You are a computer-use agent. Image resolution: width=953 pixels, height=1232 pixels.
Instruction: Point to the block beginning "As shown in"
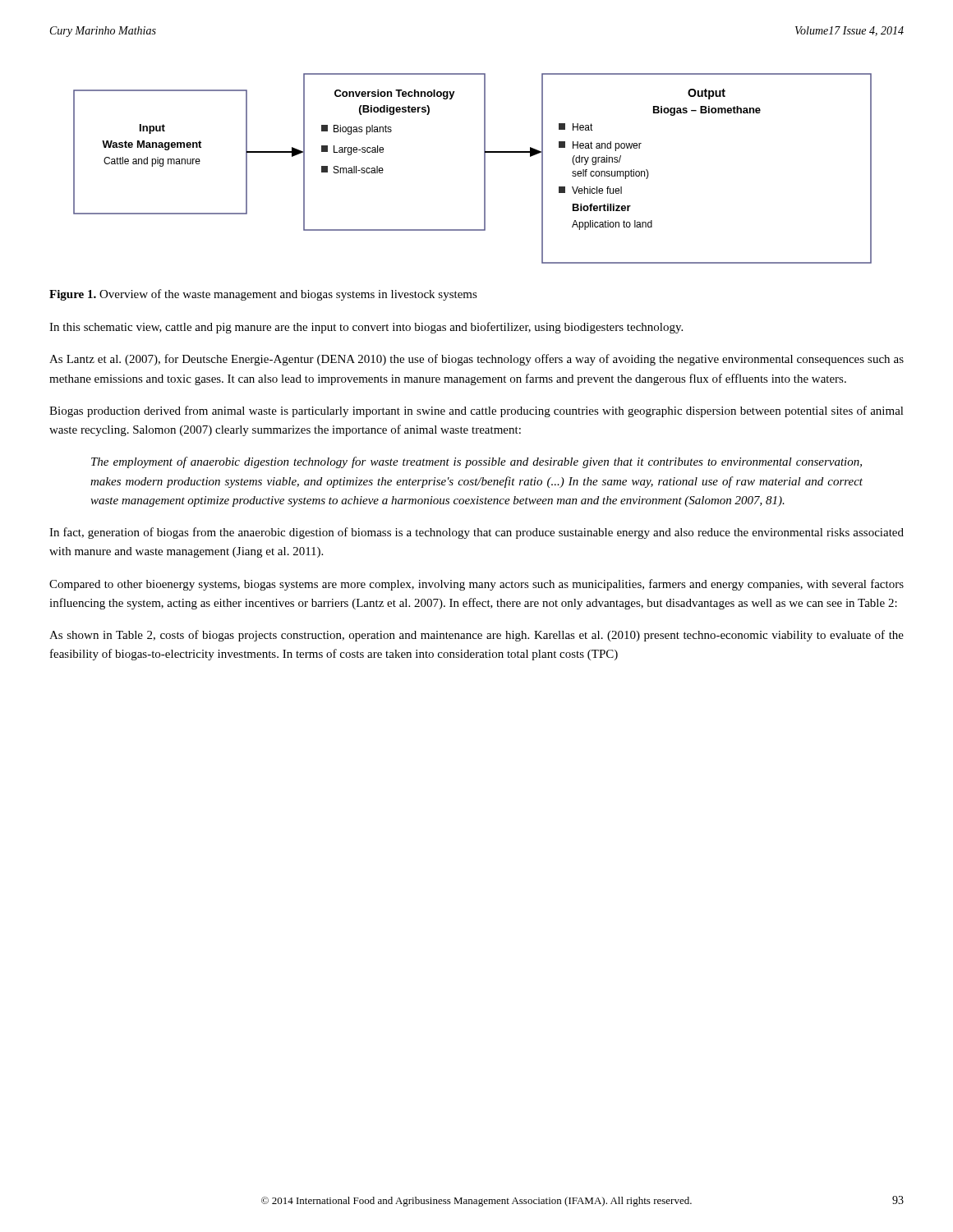(476, 644)
